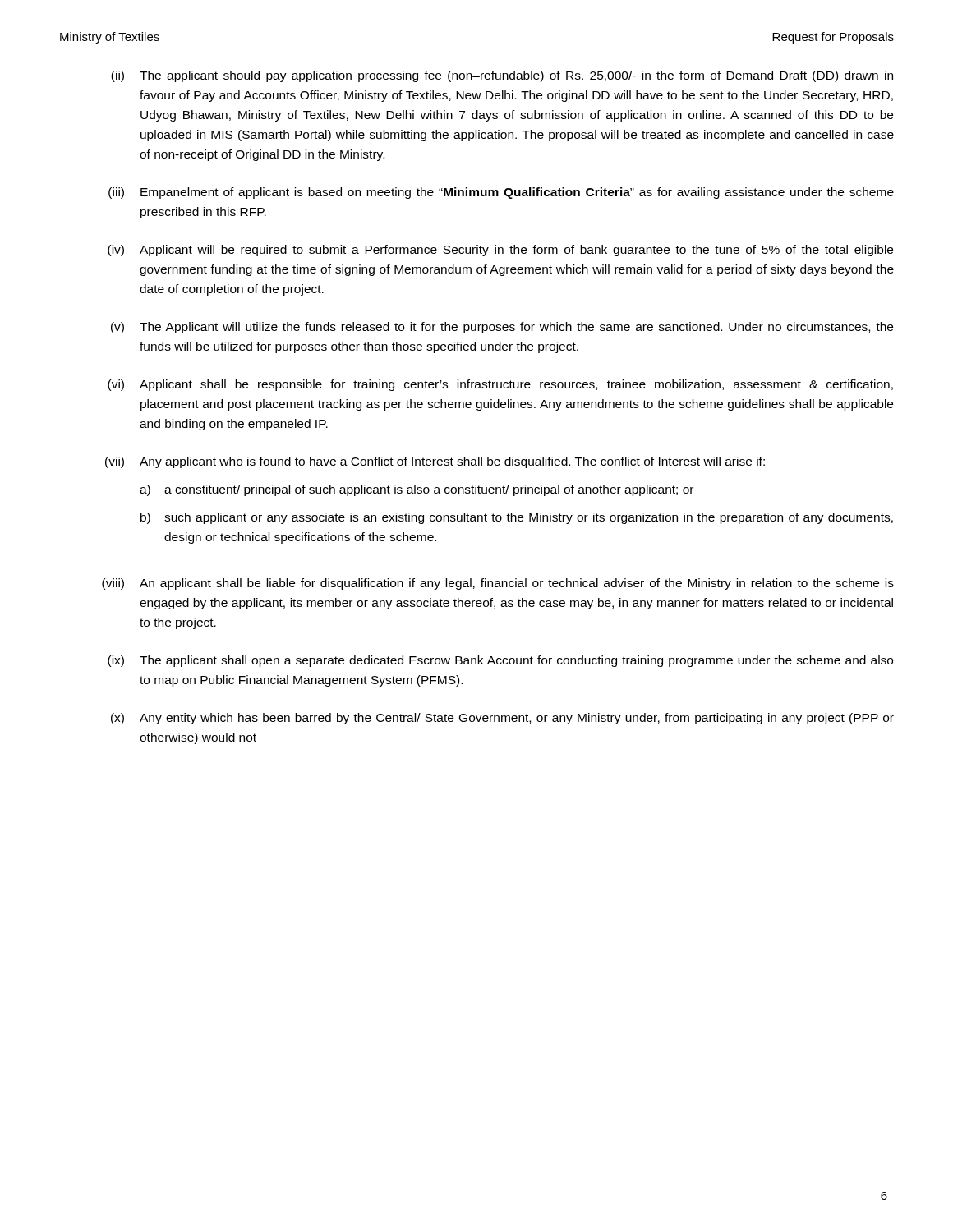Point to the passage starting "(ix) The applicant shall open"

pos(476,670)
